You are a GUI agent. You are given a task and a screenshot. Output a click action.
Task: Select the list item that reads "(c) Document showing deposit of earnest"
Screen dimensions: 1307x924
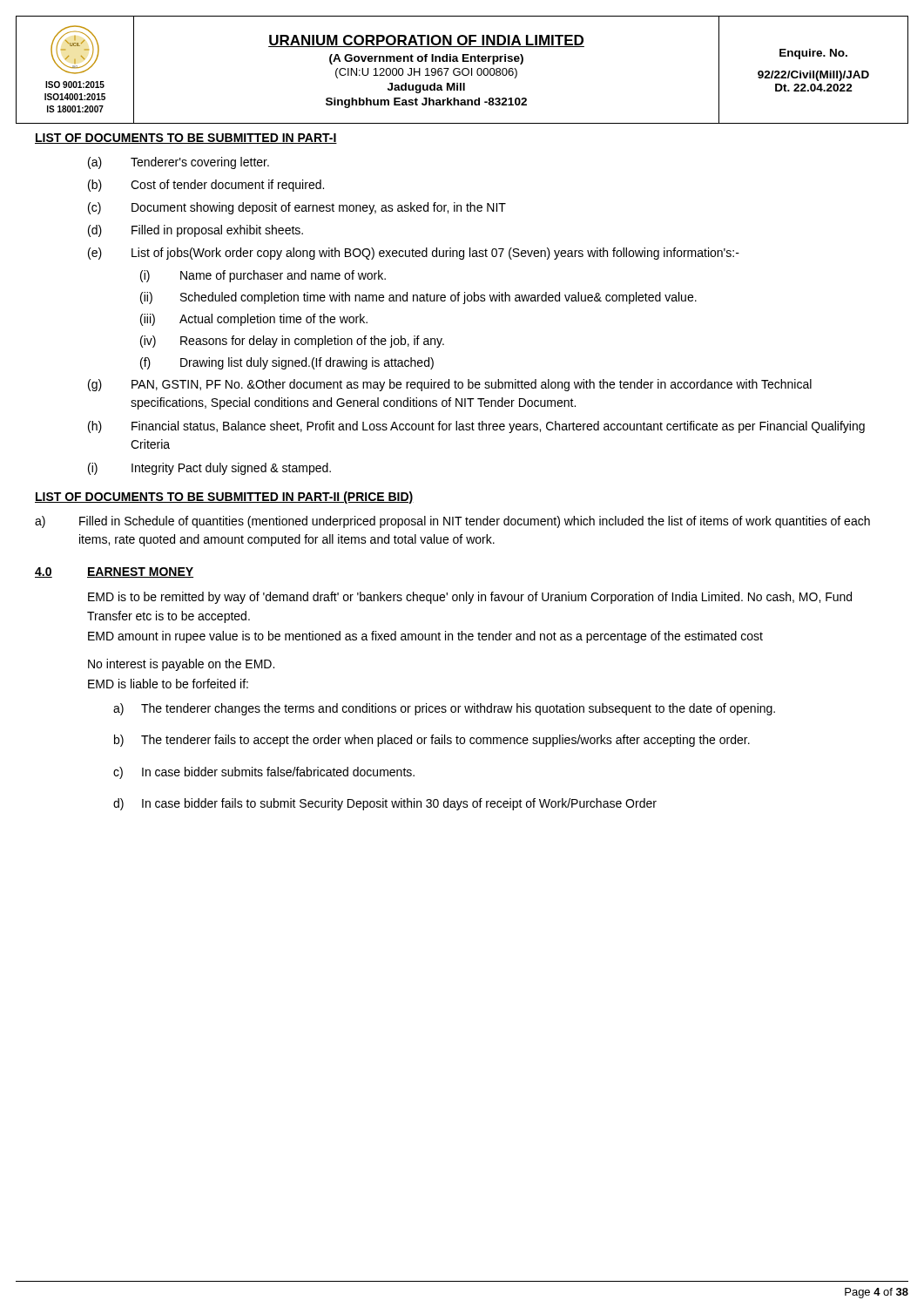tap(297, 208)
